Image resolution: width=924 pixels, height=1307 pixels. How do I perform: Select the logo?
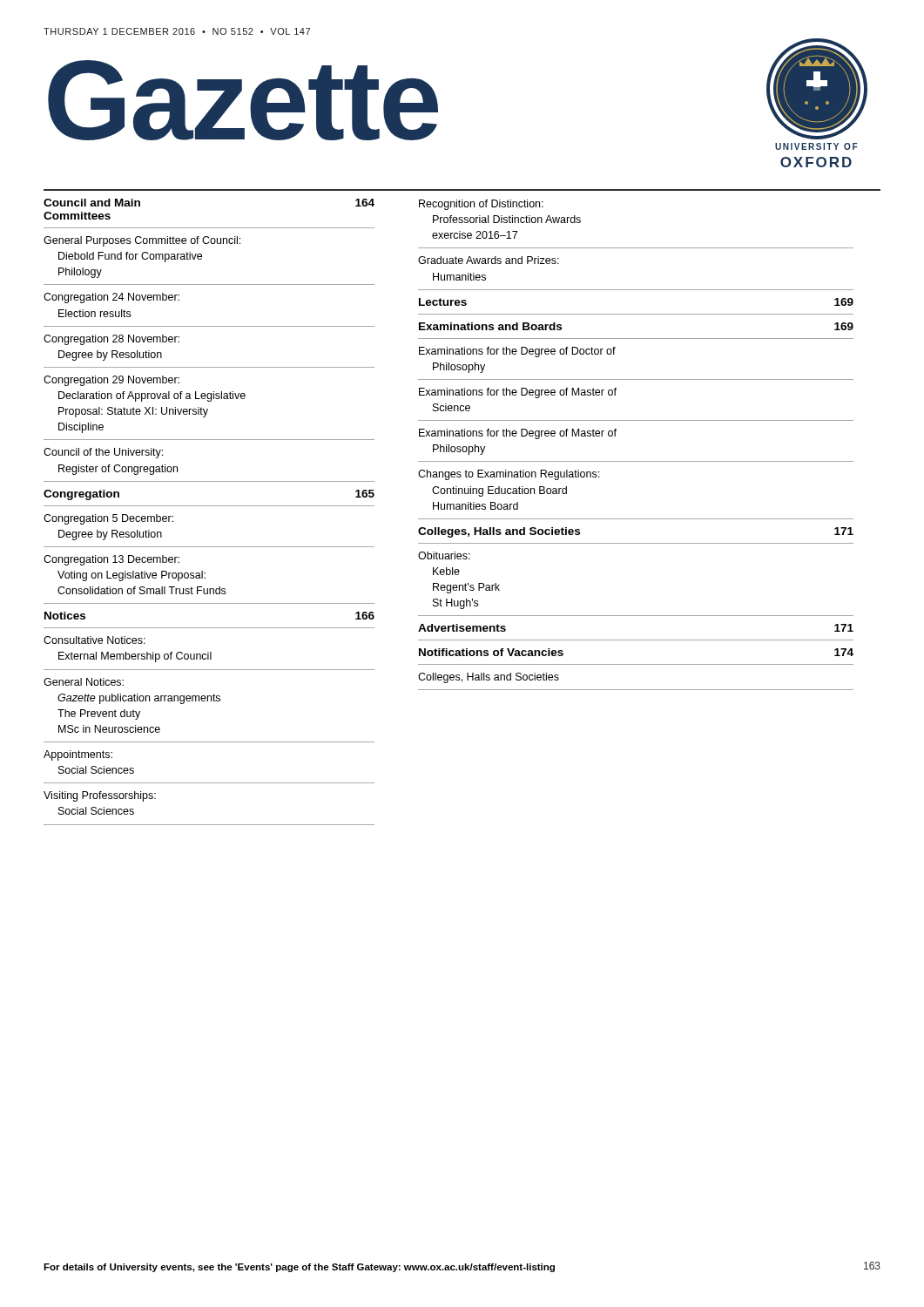coord(817,98)
